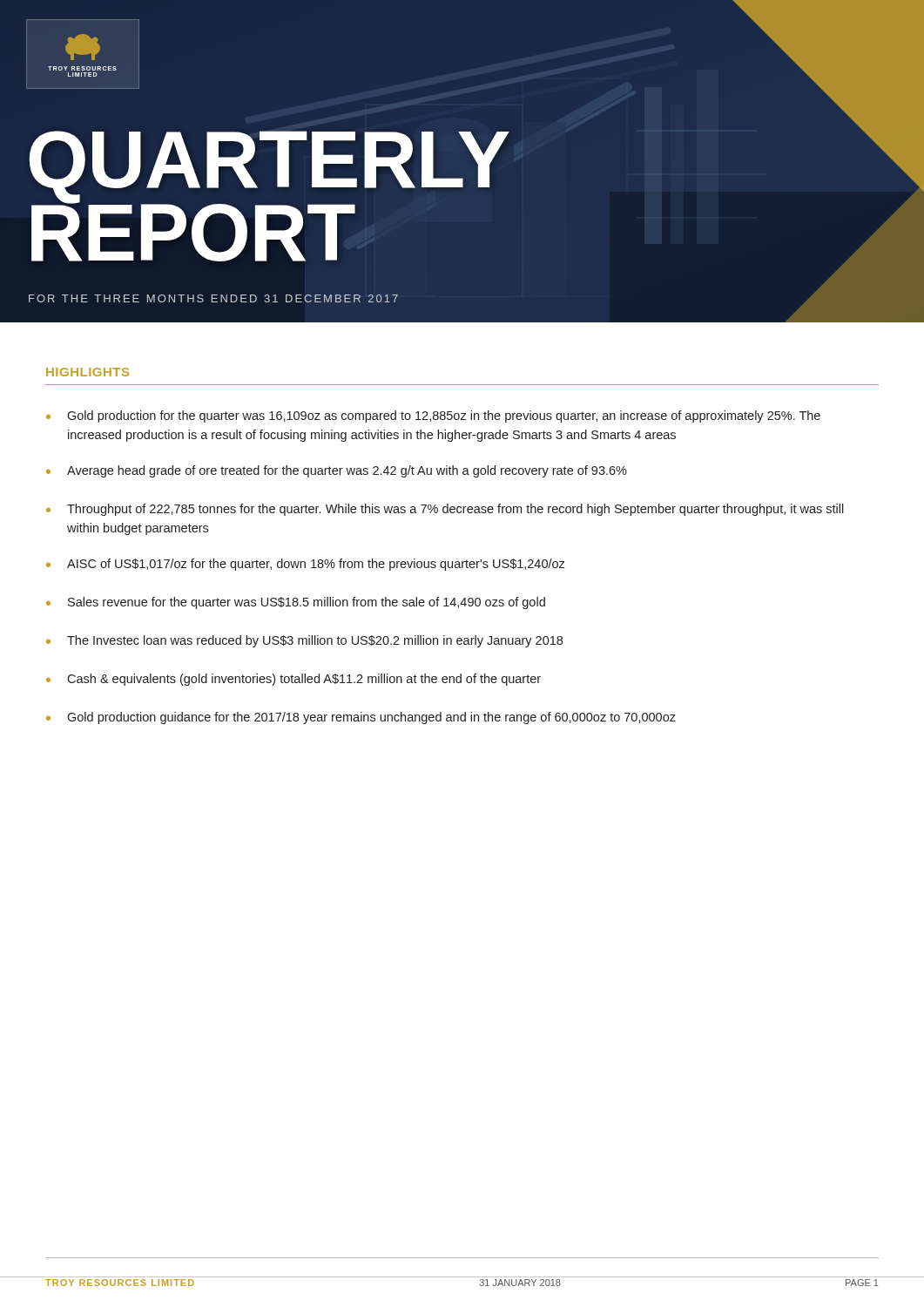Click on the list item with the text "• Average head grade of ore"
The height and width of the screenshot is (1307, 924).
pos(462,472)
